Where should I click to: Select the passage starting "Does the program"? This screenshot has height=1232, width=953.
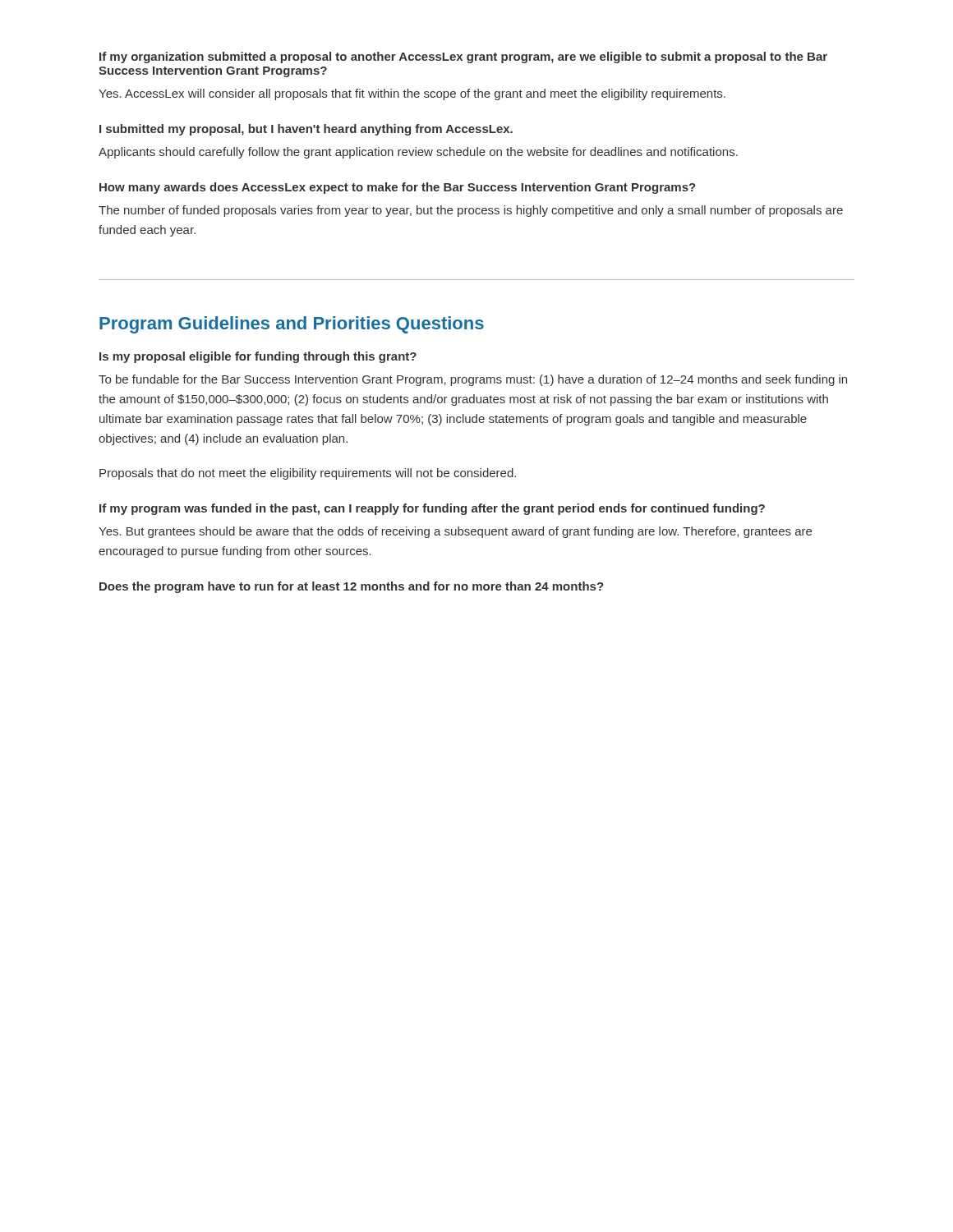coord(351,586)
